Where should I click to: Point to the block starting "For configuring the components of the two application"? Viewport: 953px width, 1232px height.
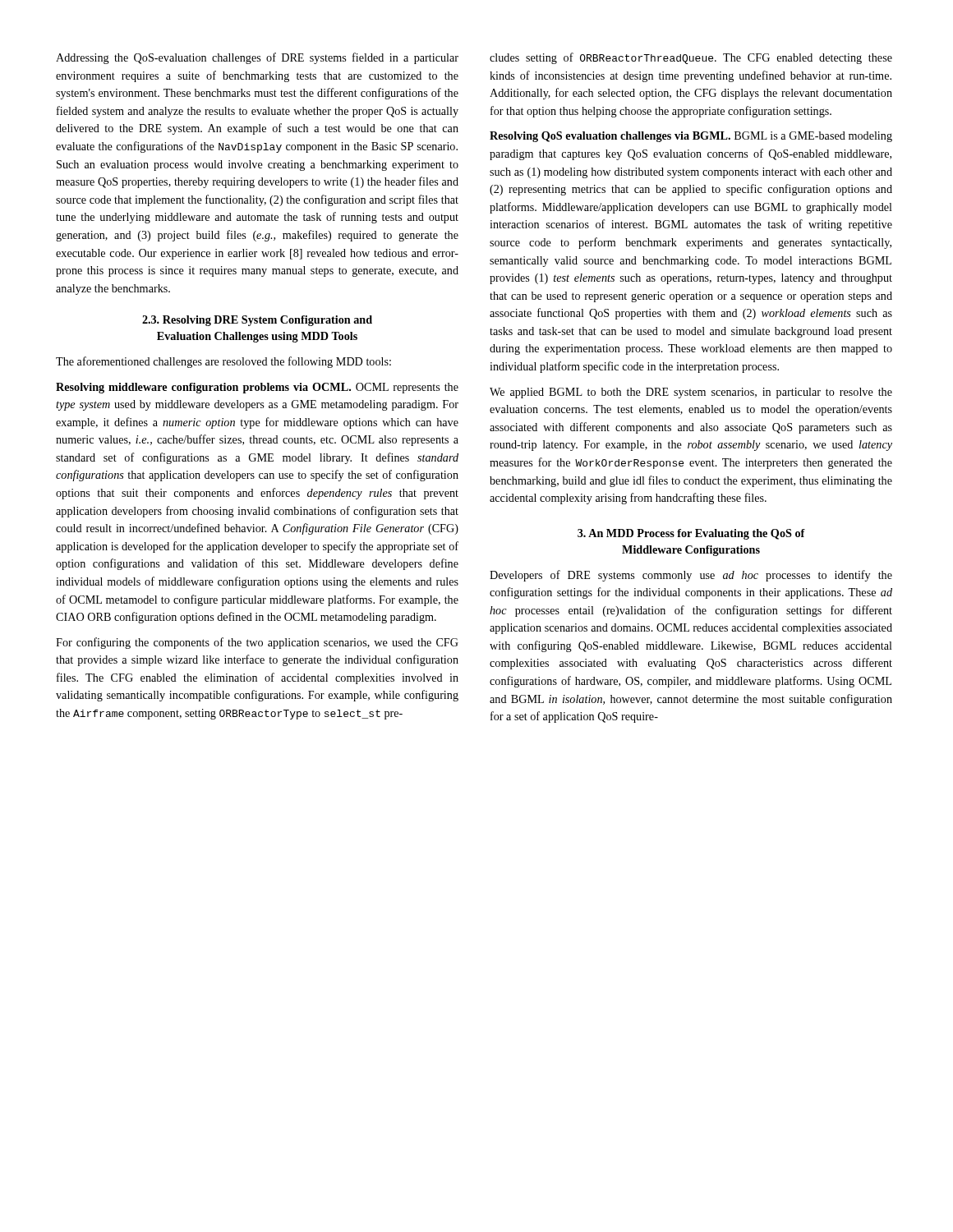[257, 678]
